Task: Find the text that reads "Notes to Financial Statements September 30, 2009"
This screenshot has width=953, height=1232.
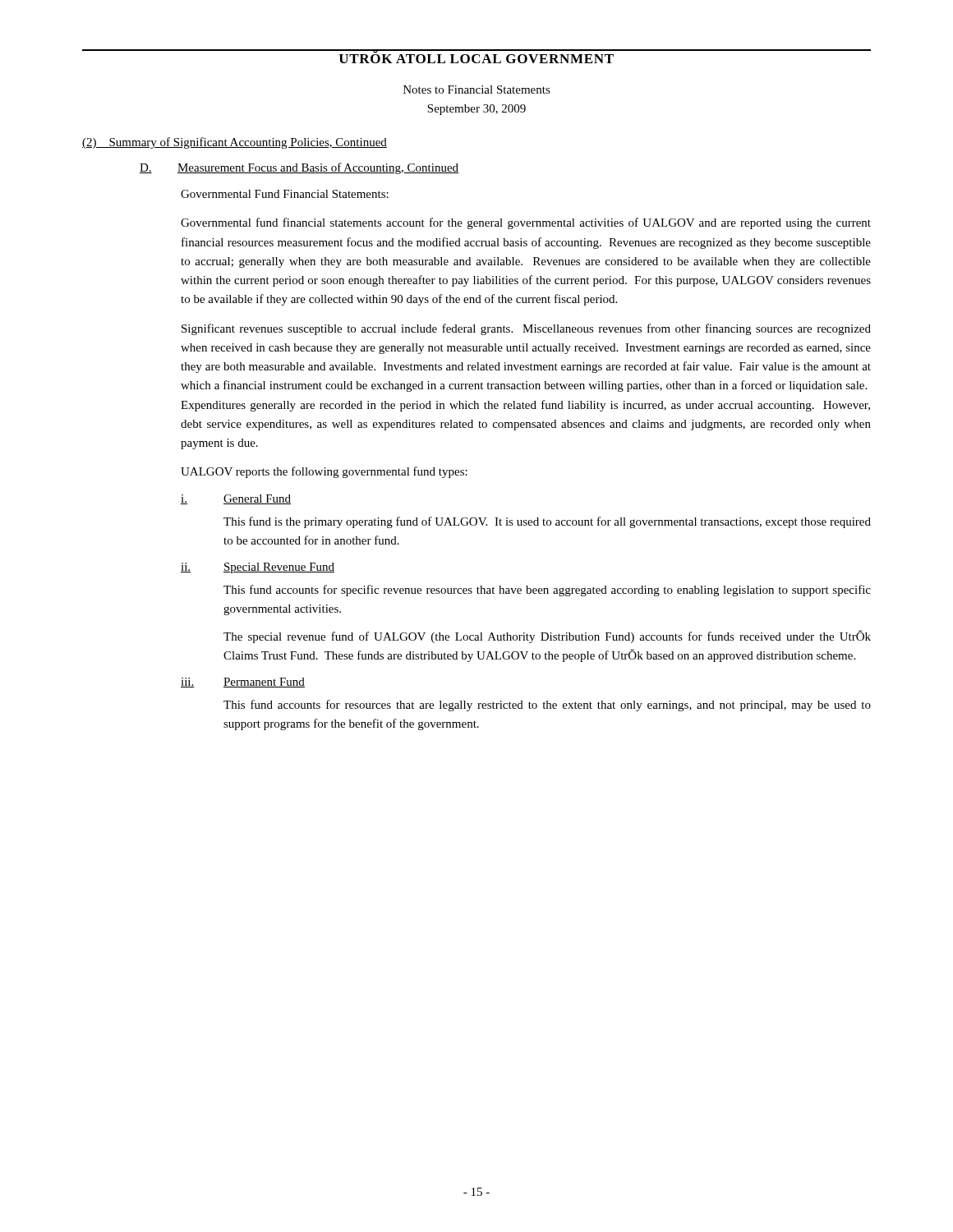Action: coord(476,99)
